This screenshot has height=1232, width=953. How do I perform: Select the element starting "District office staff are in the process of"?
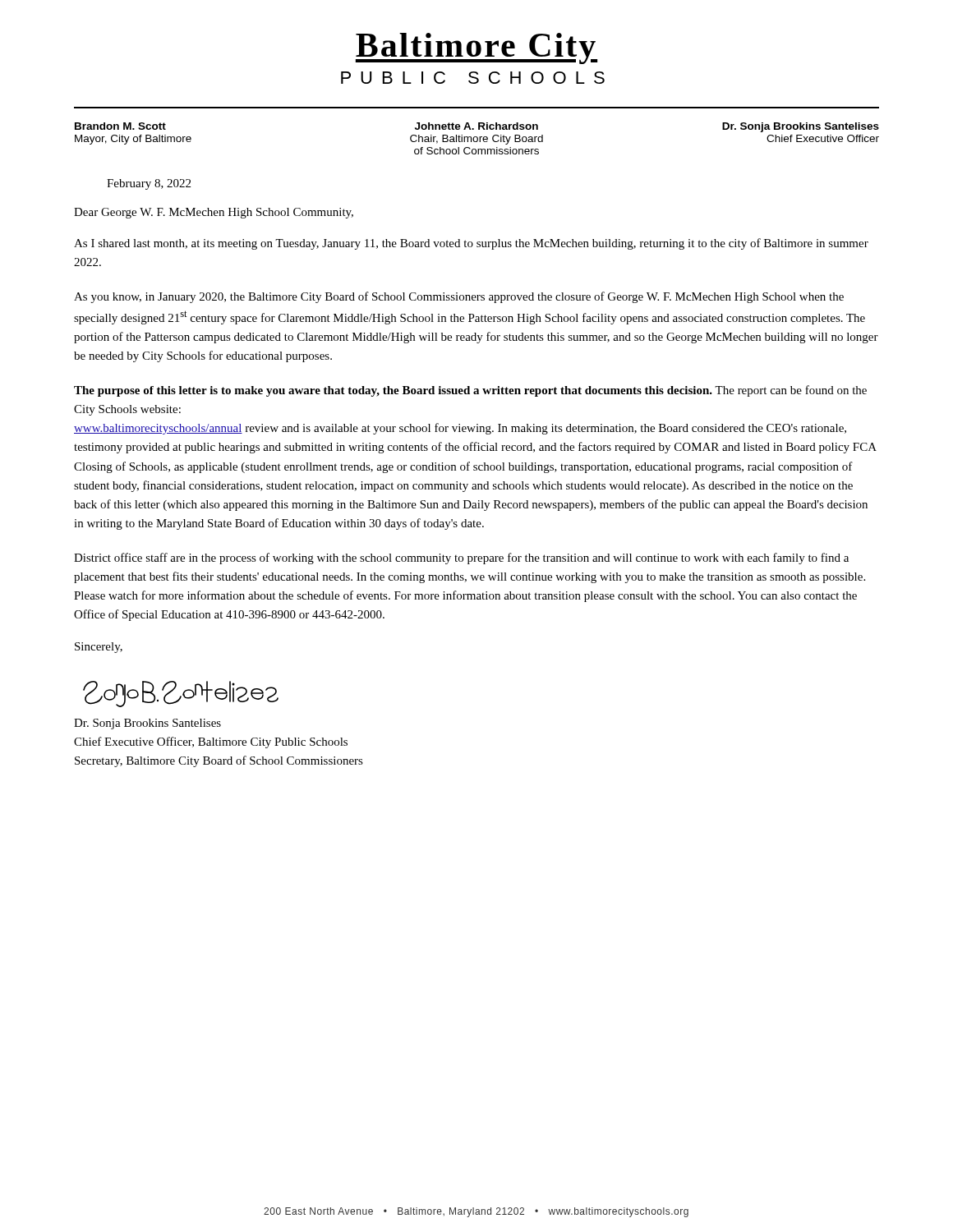click(470, 586)
